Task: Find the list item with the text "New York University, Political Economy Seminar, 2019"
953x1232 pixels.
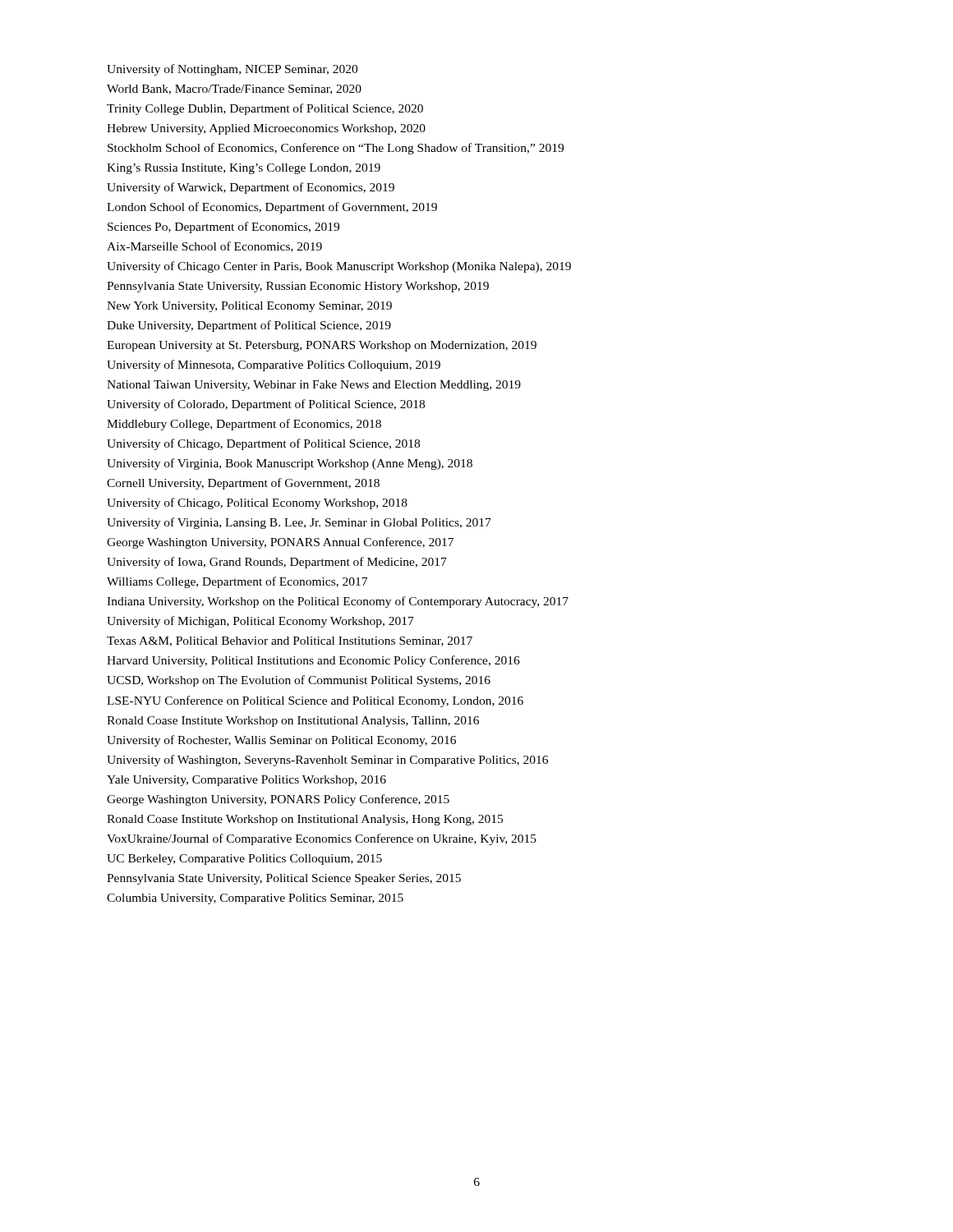Action: pos(250,305)
